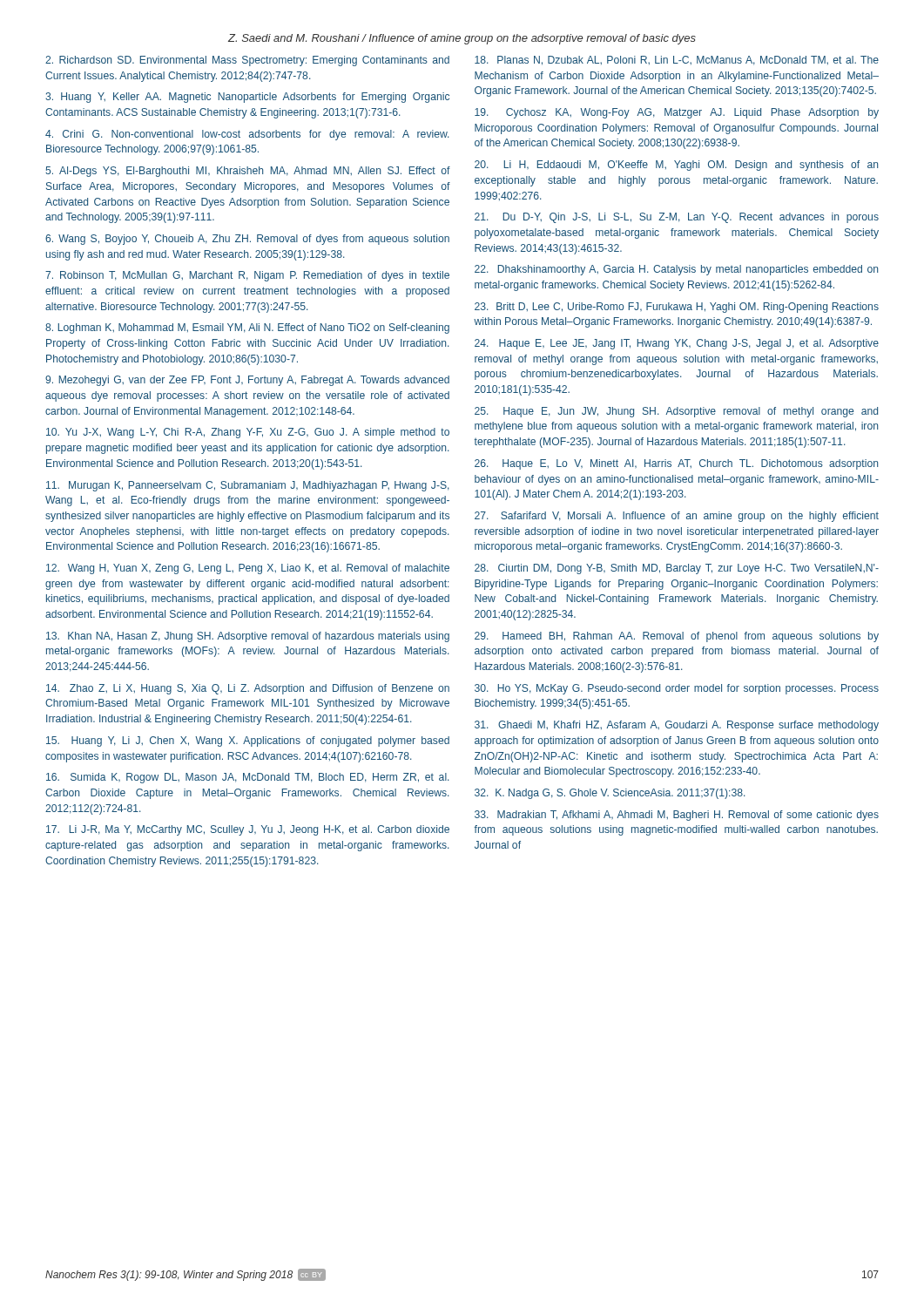924x1307 pixels.
Task: Find the block starting "15. Huang Y, Li J, Chen X,"
Action: [248, 748]
